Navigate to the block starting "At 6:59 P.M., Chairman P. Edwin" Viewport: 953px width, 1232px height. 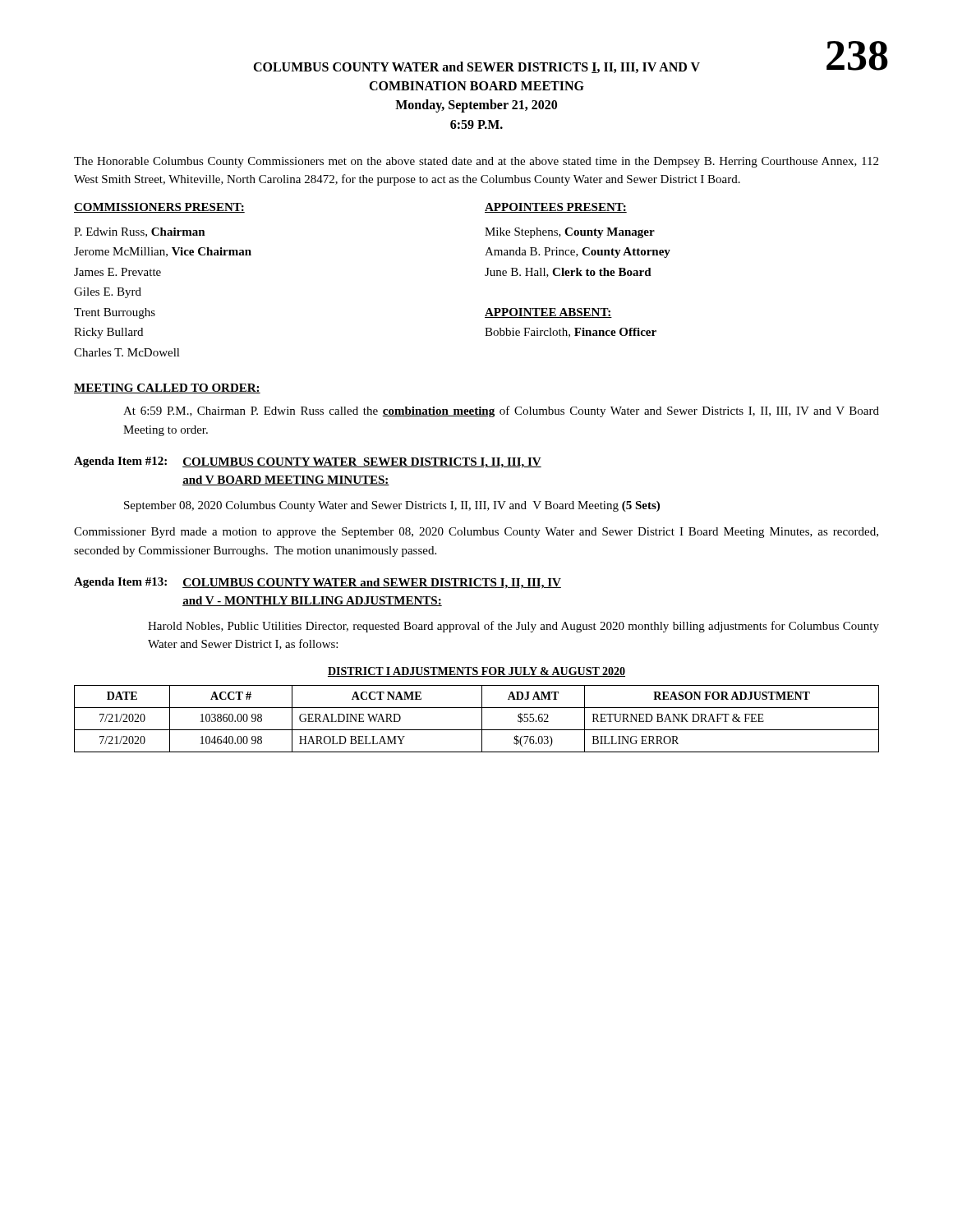coord(501,420)
